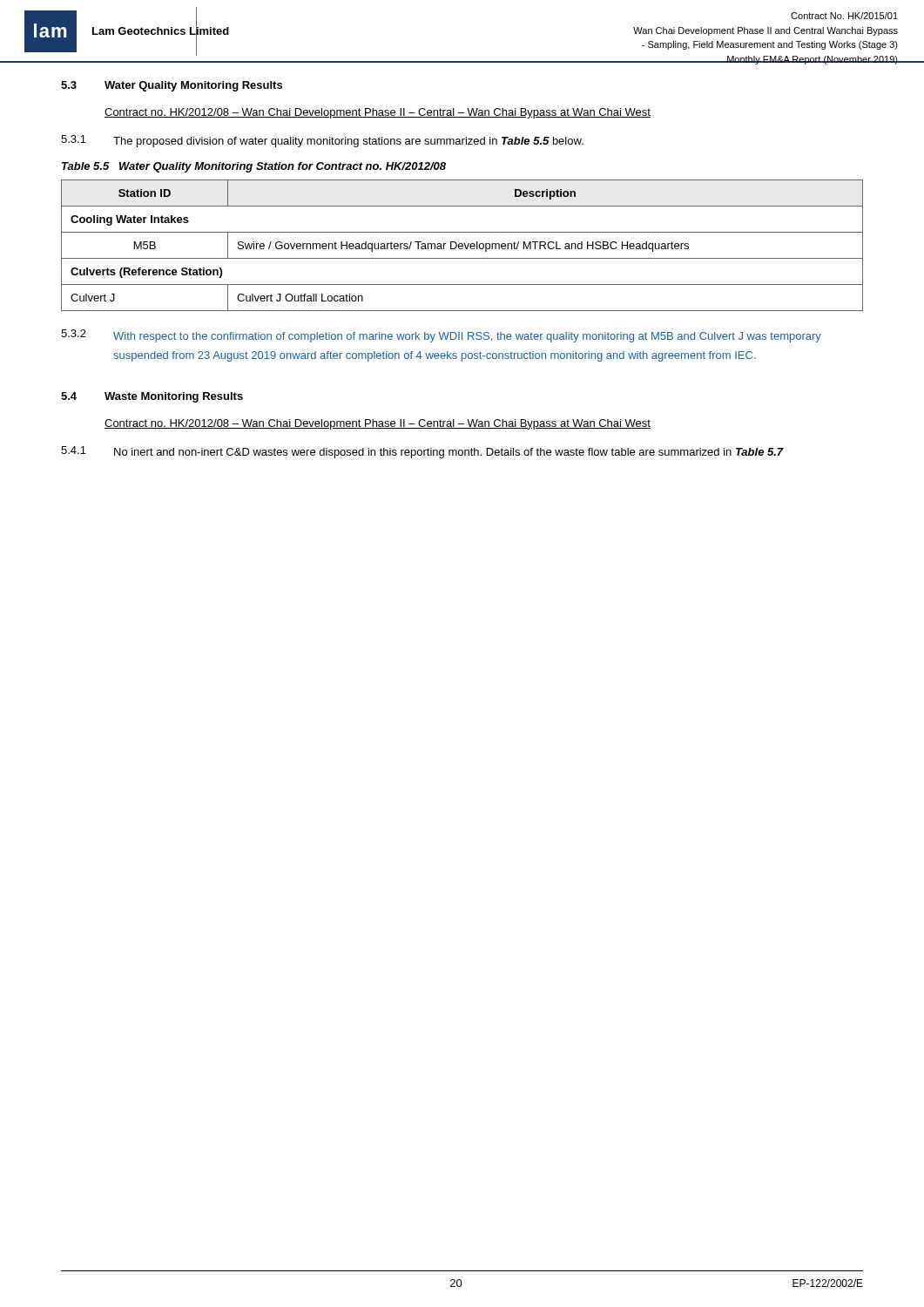Find the block on this page that starts "3.1 The proposed division of"
Image resolution: width=924 pixels, height=1307 pixels.
coord(323,141)
